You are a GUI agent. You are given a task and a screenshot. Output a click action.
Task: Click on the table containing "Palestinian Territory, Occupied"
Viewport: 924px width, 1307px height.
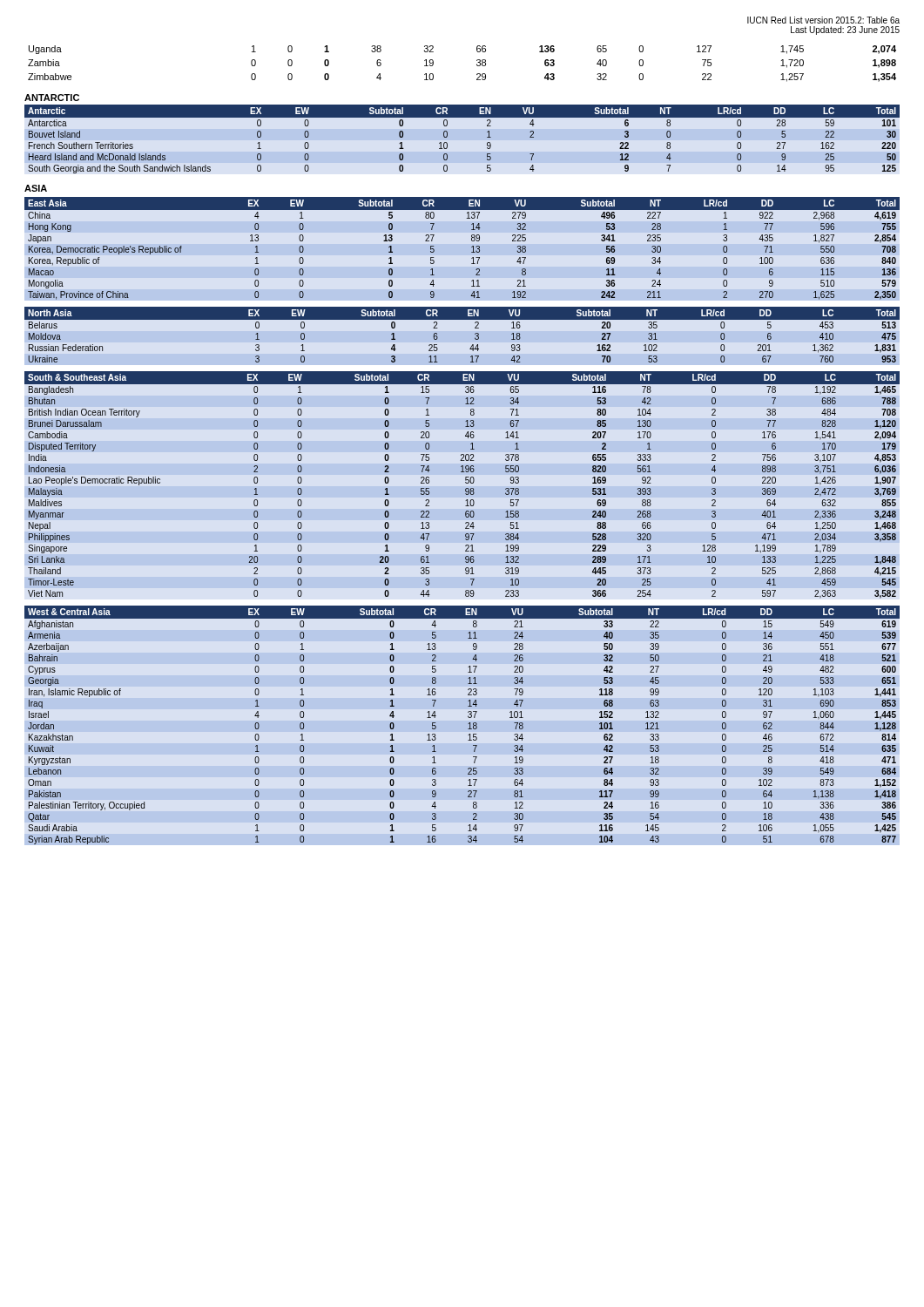(x=462, y=725)
